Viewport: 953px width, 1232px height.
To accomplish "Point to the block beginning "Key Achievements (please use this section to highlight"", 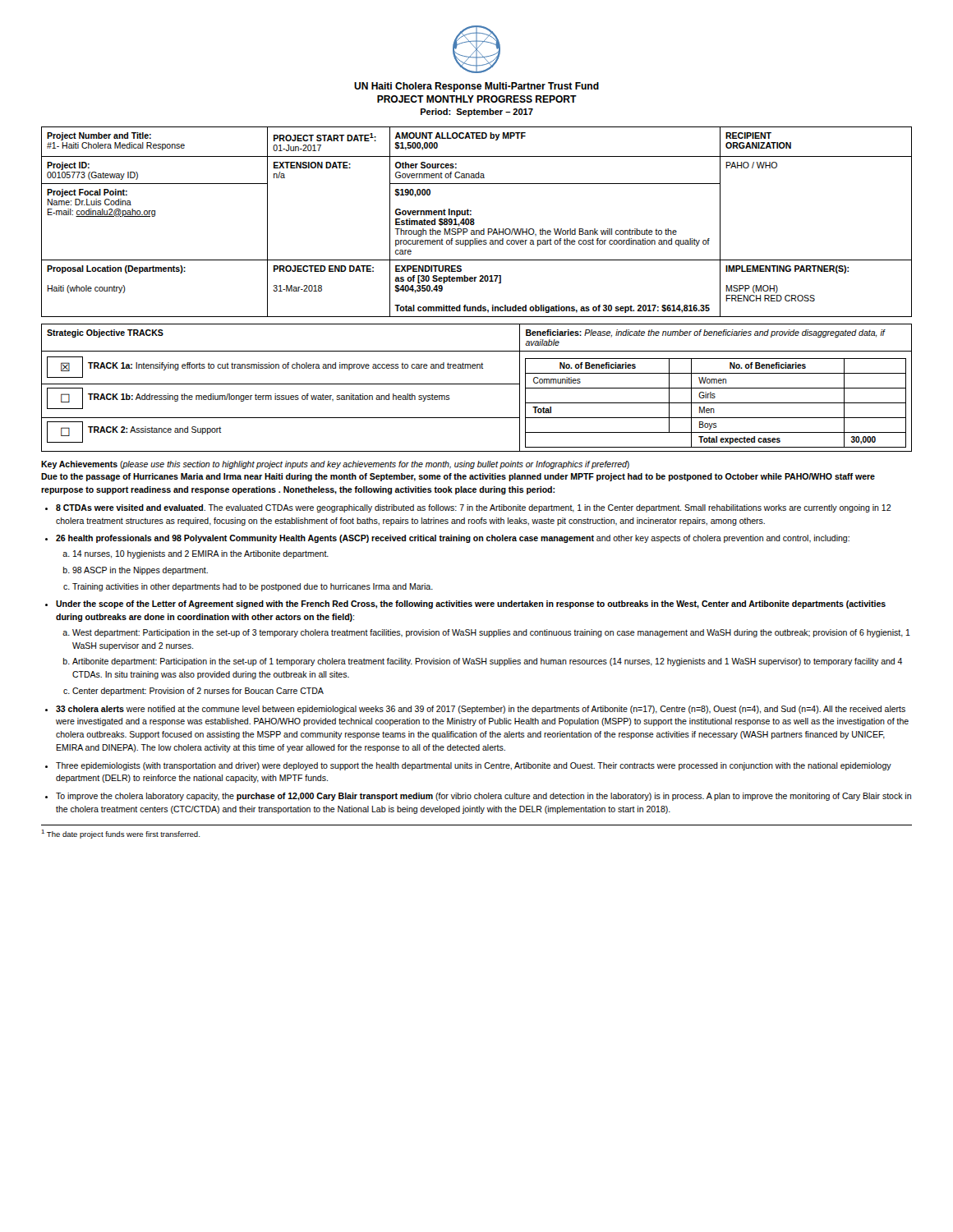I will coord(476,477).
